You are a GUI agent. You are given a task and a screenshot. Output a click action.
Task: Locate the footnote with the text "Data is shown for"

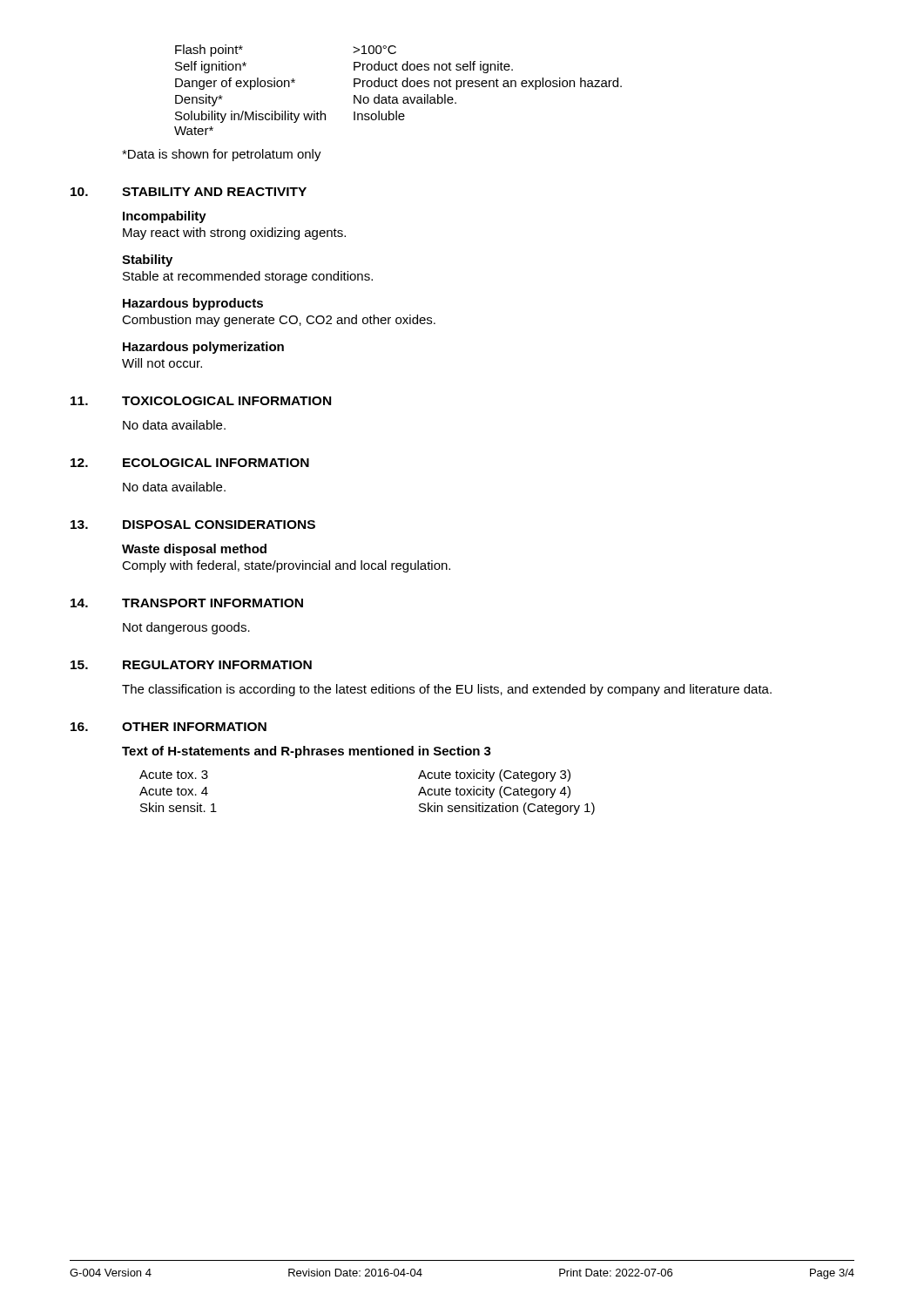point(221,154)
